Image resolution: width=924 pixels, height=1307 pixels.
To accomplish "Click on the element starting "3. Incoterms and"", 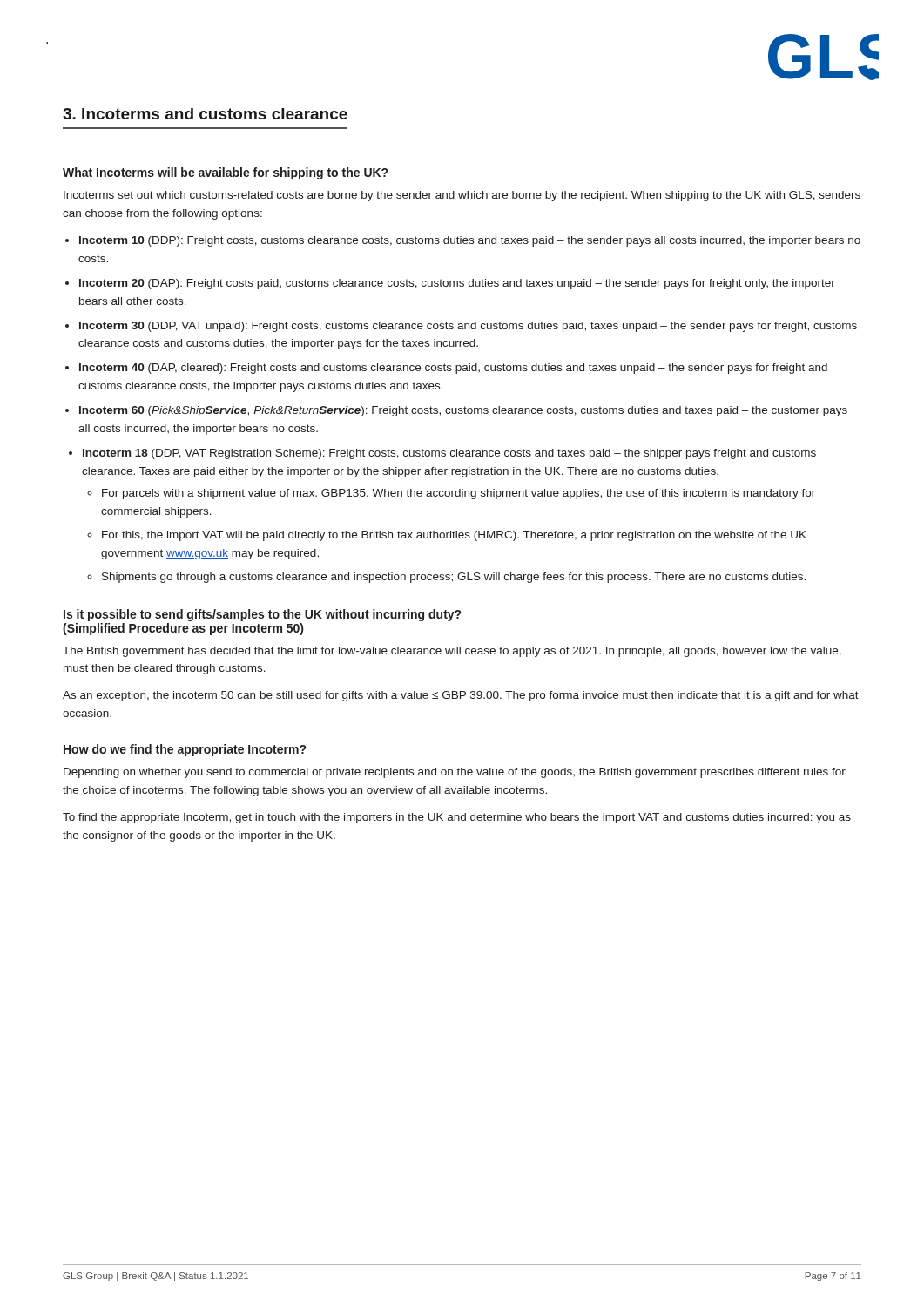I will (205, 117).
